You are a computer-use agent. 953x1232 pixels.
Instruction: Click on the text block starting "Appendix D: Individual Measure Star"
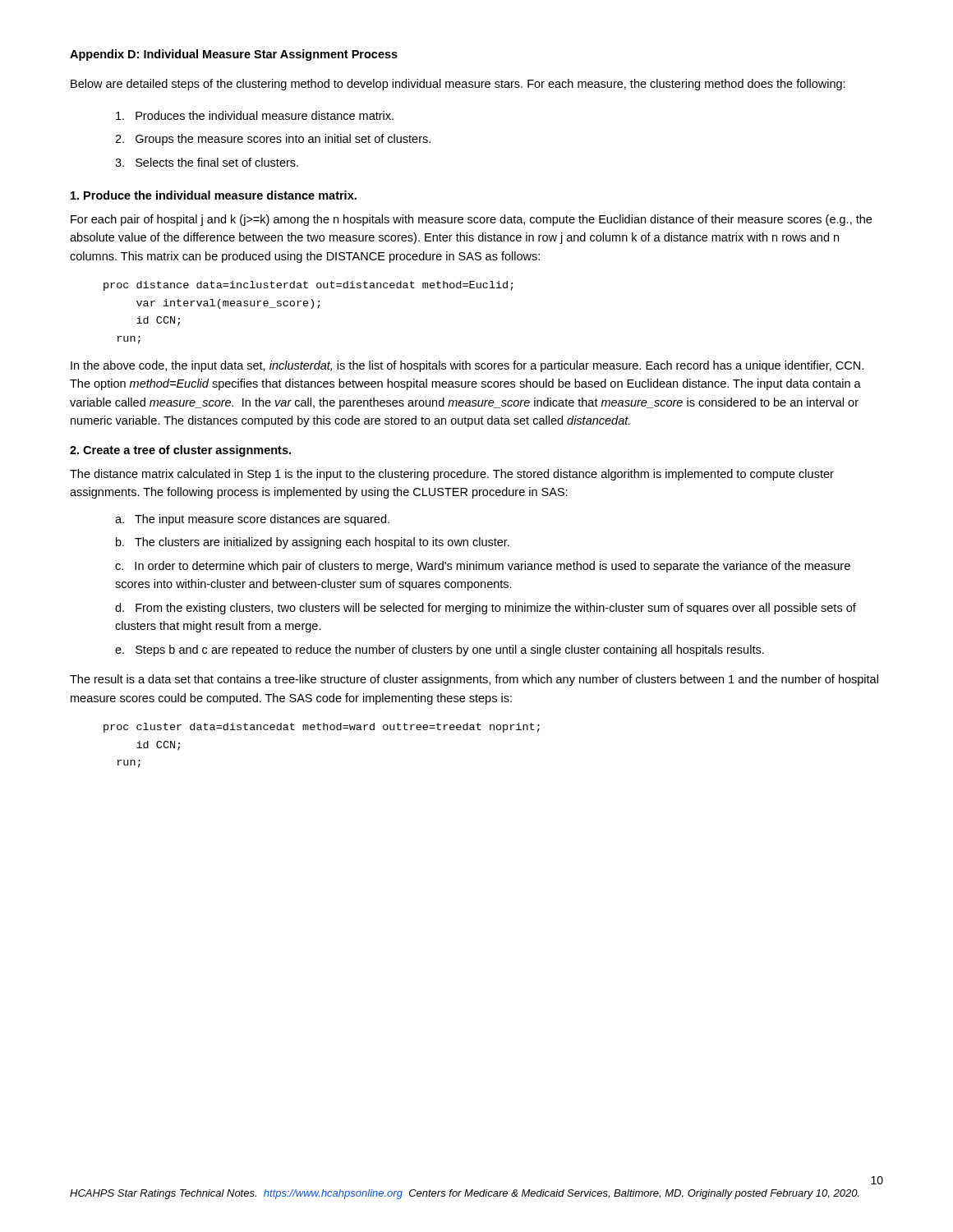(234, 54)
